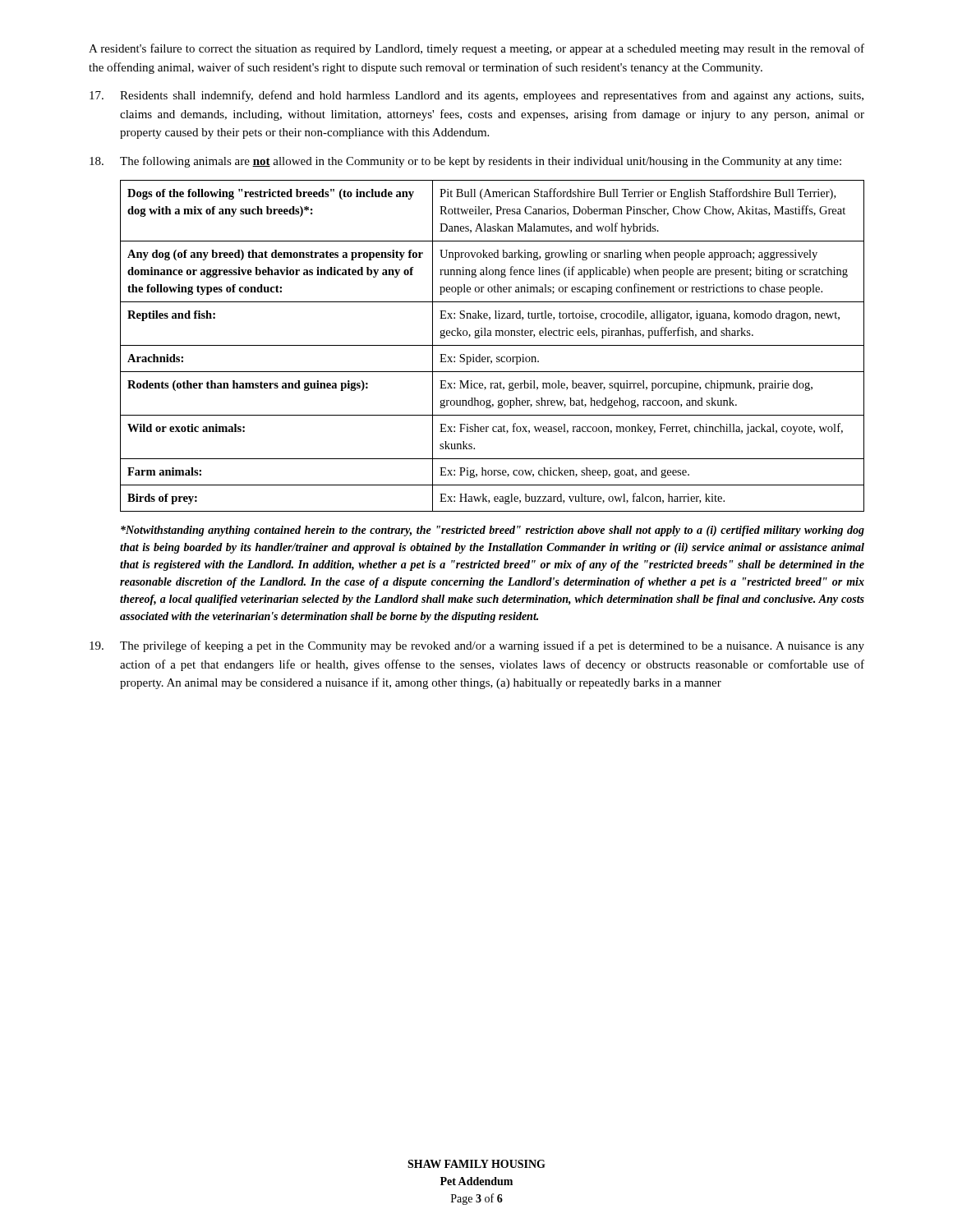Image resolution: width=953 pixels, height=1232 pixels.
Task: Locate the text starting "19. The privilege of keeping"
Action: tap(476, 664)
